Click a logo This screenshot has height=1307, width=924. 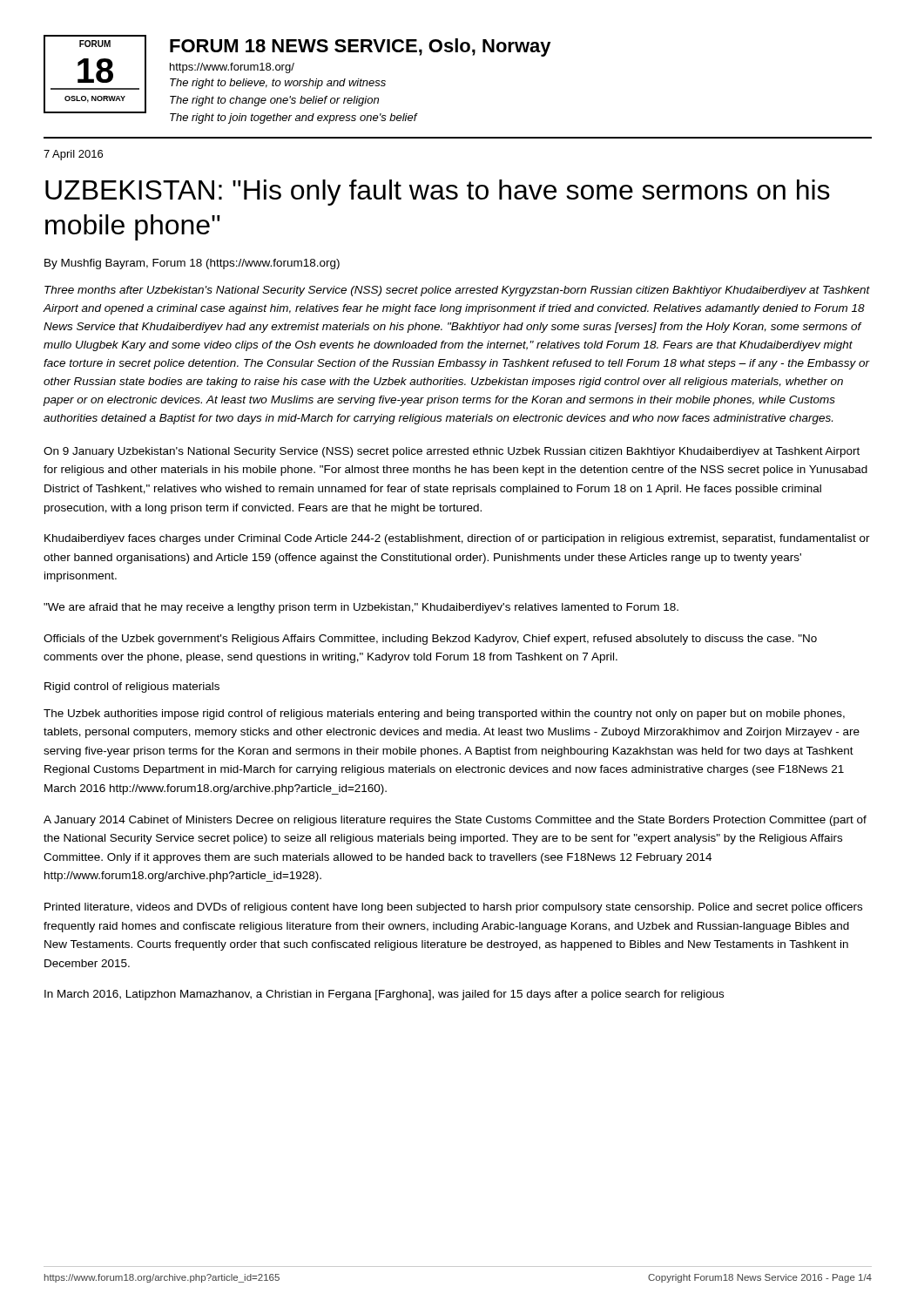tap(96, 75)
